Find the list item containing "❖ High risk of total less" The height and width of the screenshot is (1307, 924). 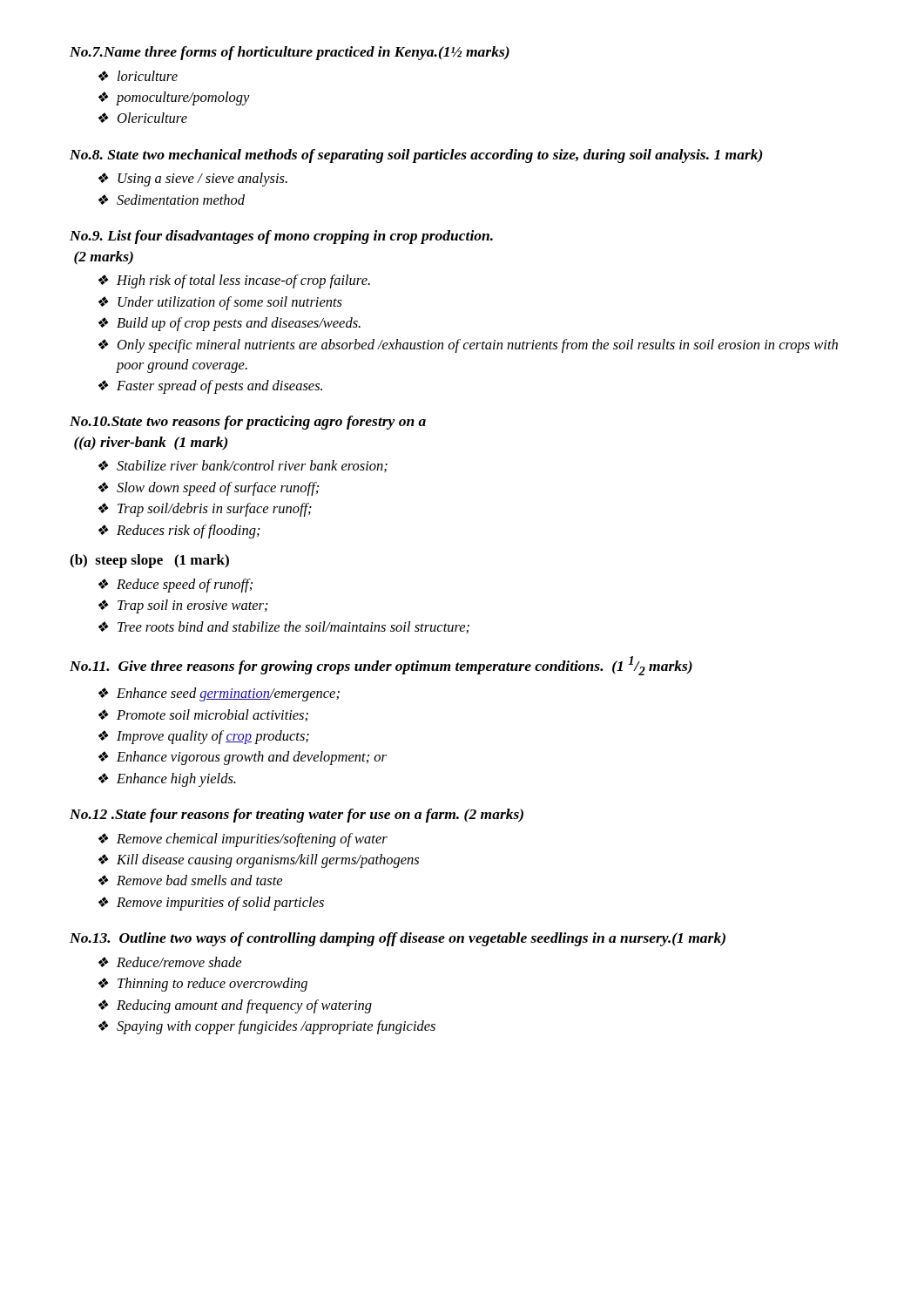(234, 281)
